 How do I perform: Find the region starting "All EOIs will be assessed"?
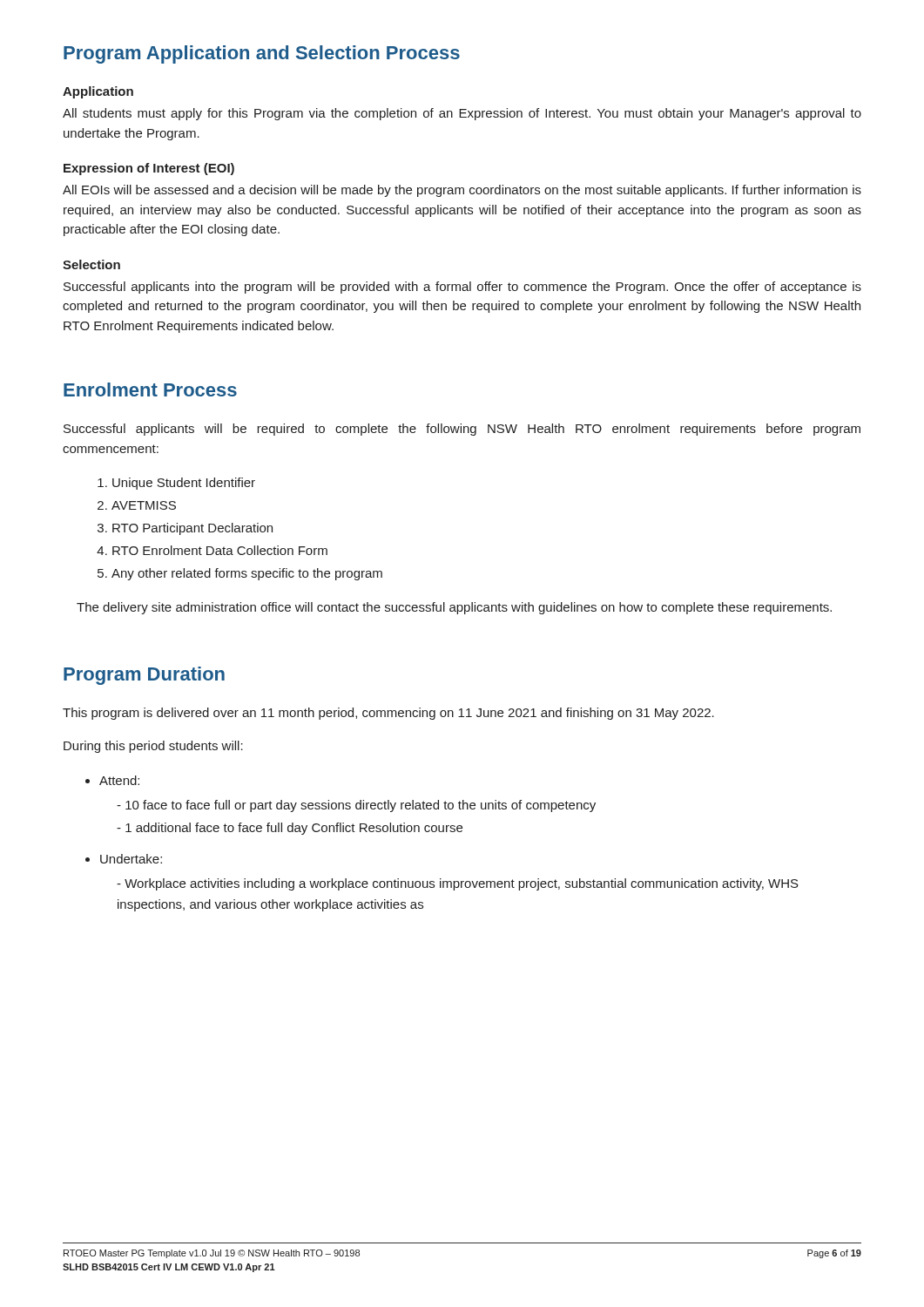pyautogui.click(x=462, y=210)
